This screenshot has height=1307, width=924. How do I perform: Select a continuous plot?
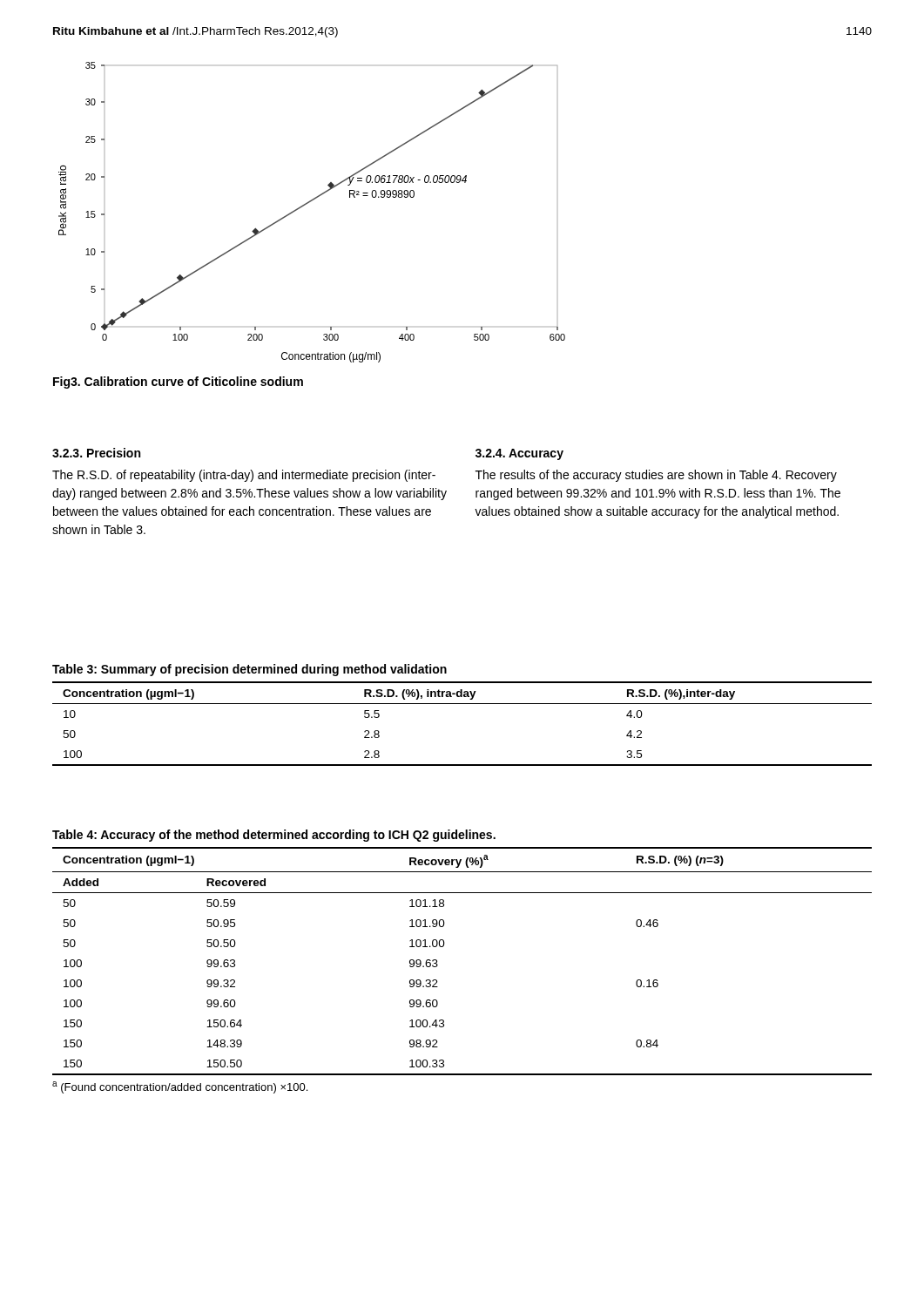tap(314, 215)
